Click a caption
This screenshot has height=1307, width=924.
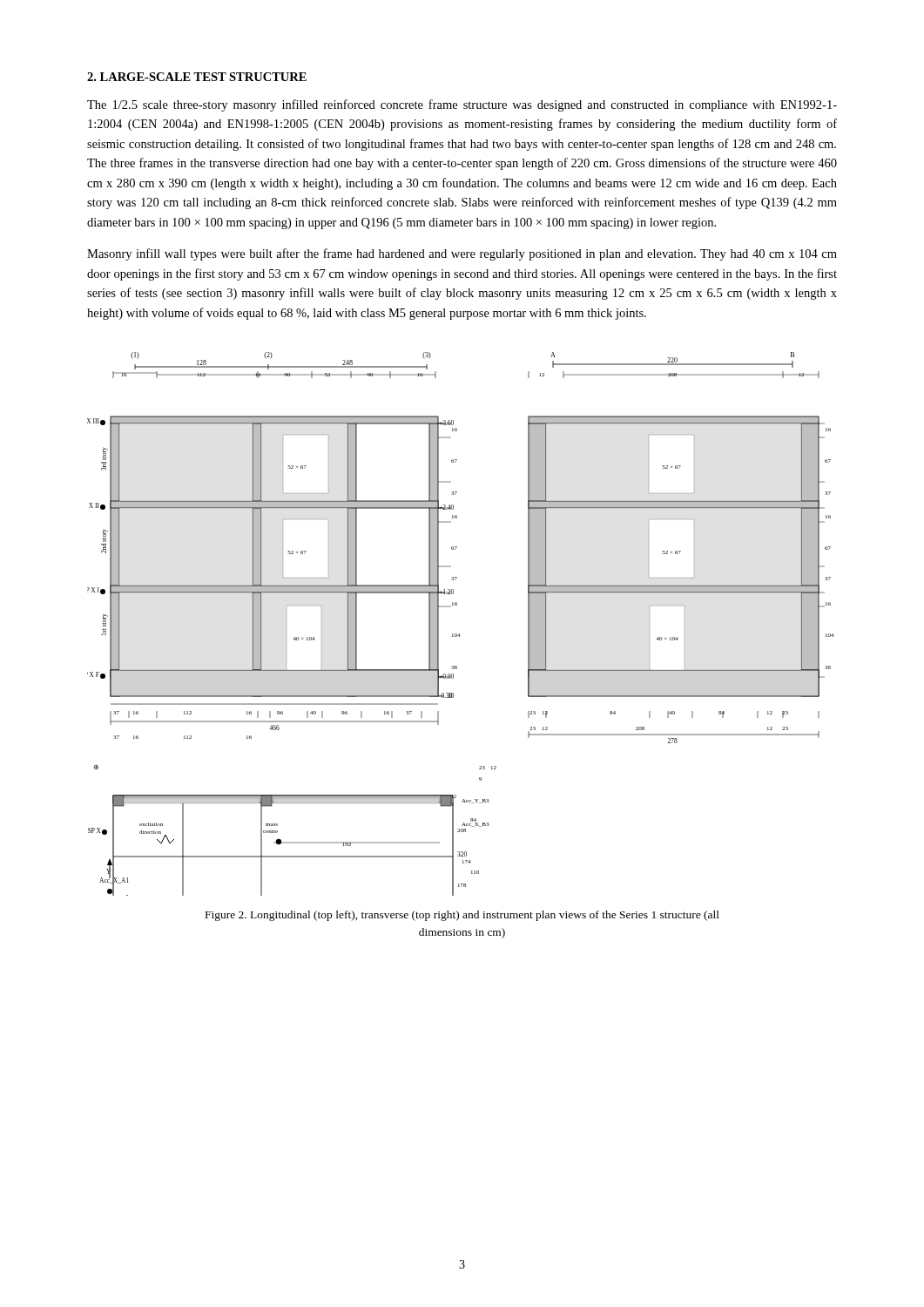coord(462,923)
